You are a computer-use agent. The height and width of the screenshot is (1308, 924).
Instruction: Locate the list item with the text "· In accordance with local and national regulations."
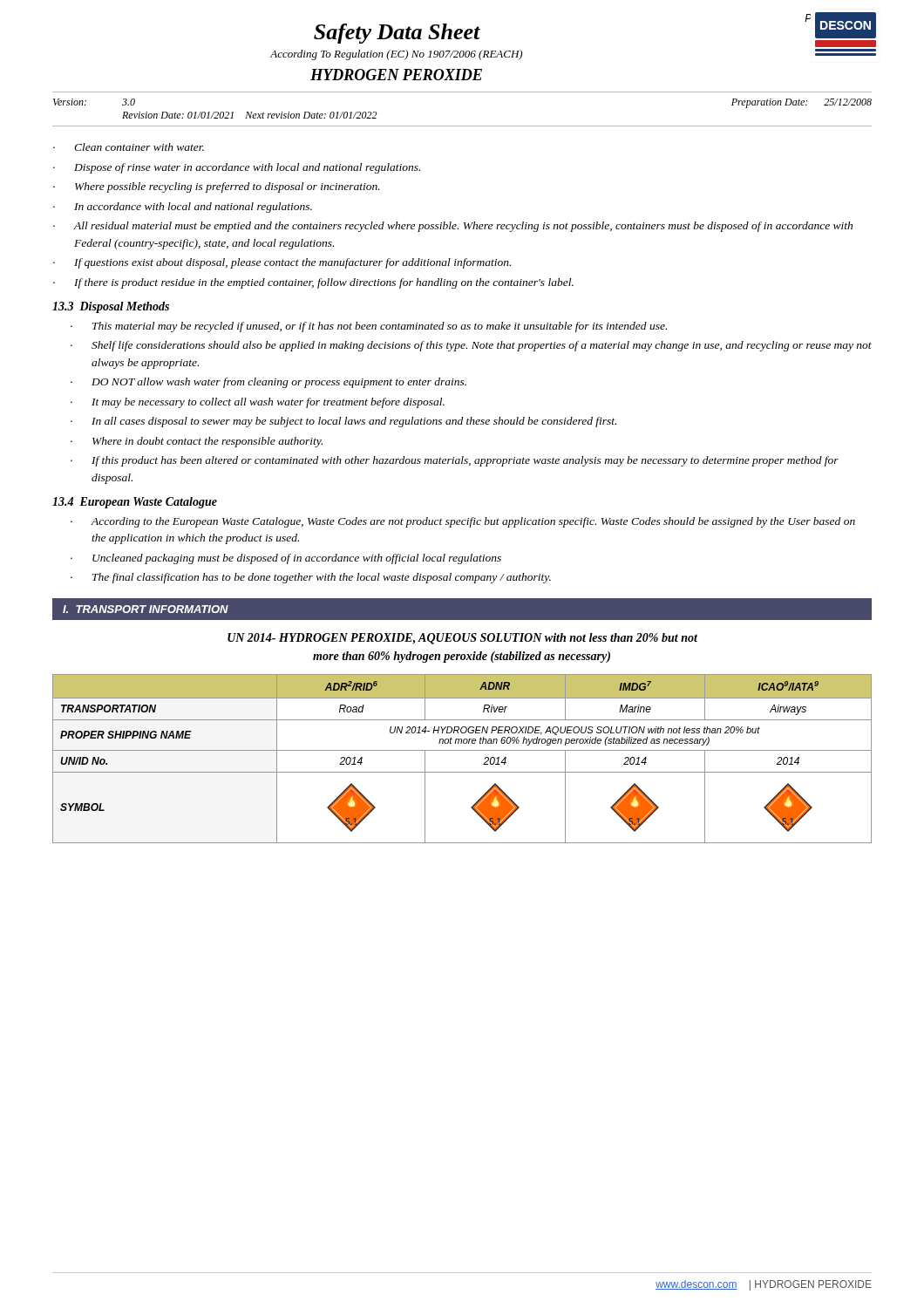tap(183, 208)
